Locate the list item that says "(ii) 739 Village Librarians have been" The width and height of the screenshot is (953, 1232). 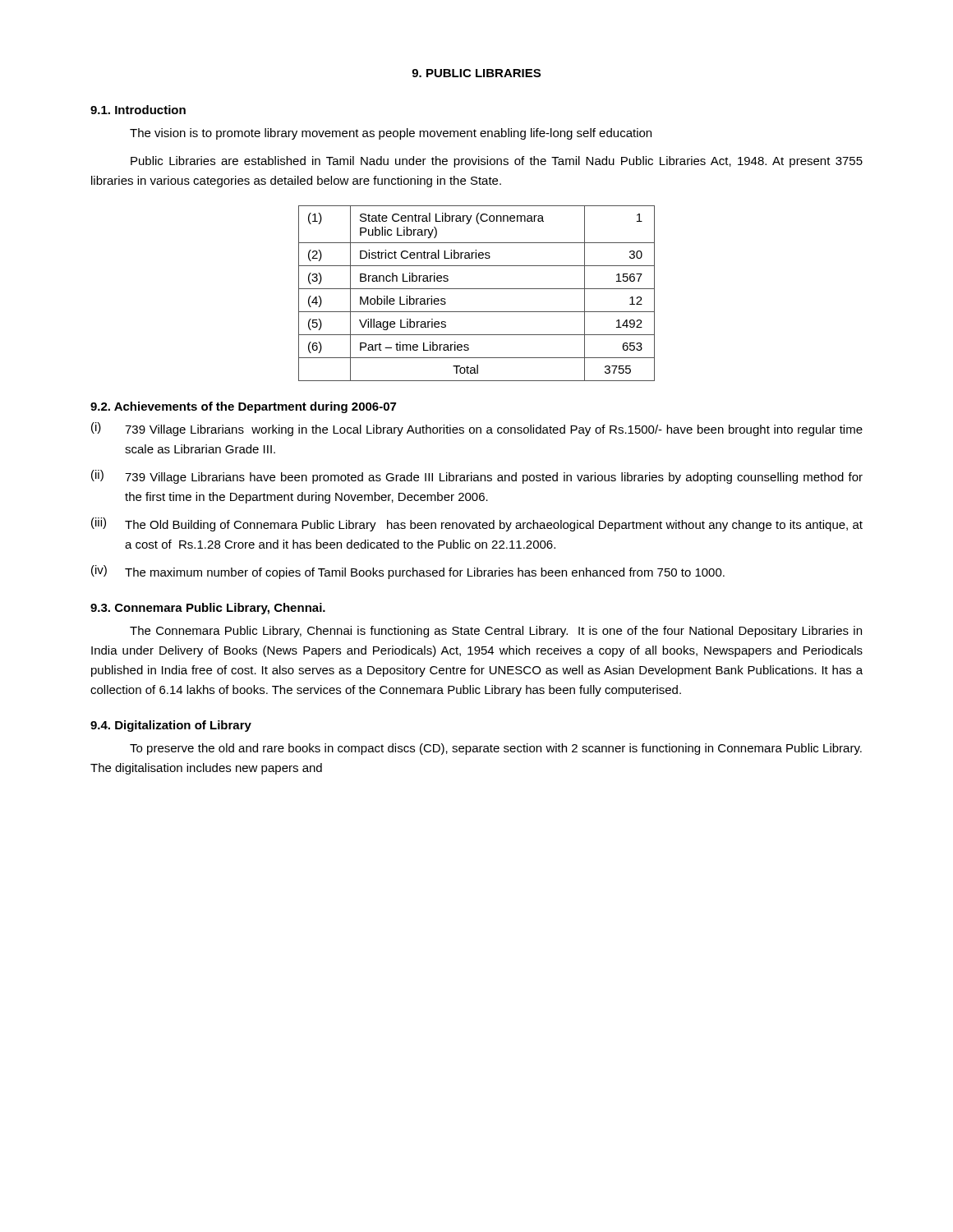[476, 487]
